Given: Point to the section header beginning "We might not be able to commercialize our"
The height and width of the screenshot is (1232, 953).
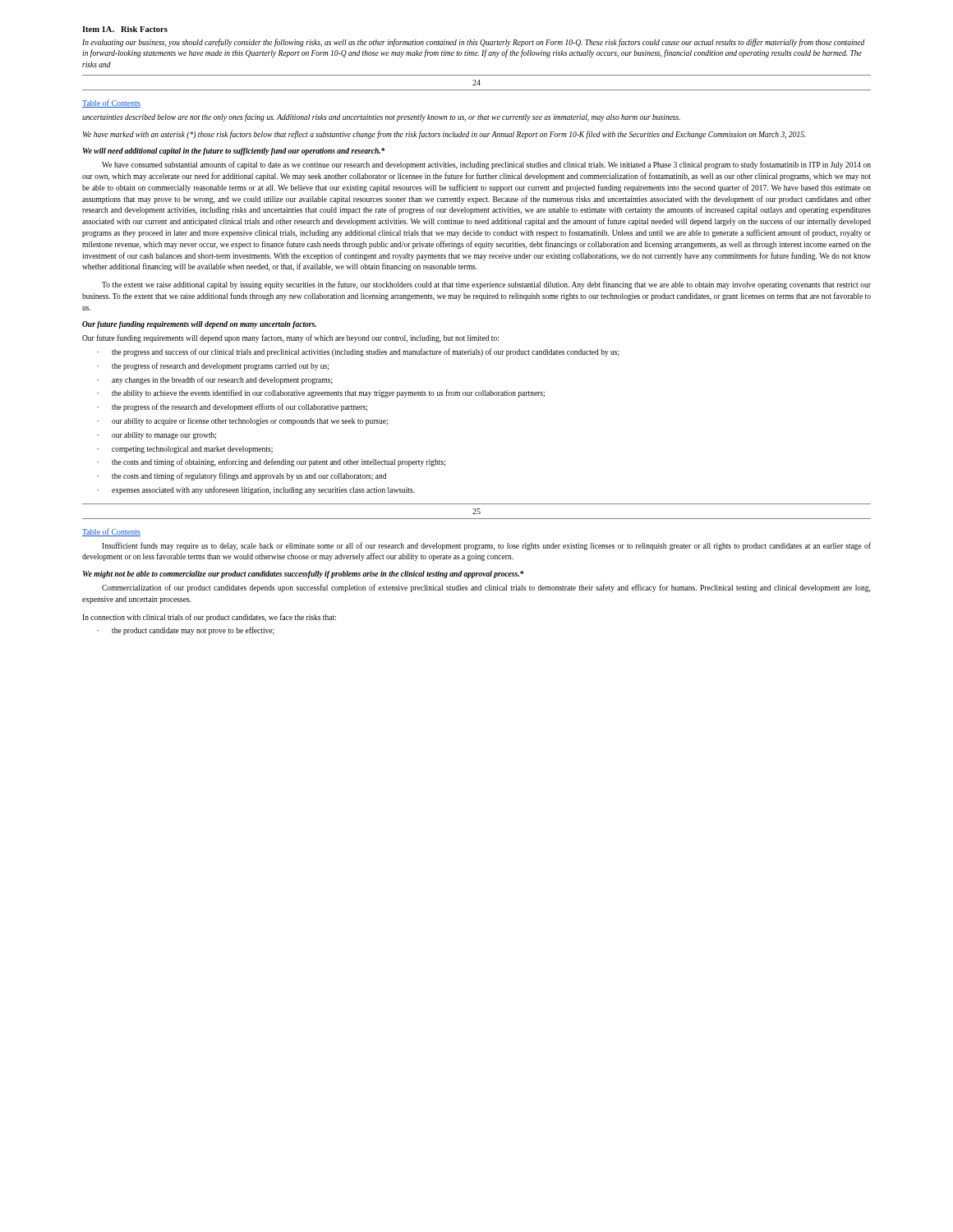Looking at the screenshot, I should (x=303, y=574).
